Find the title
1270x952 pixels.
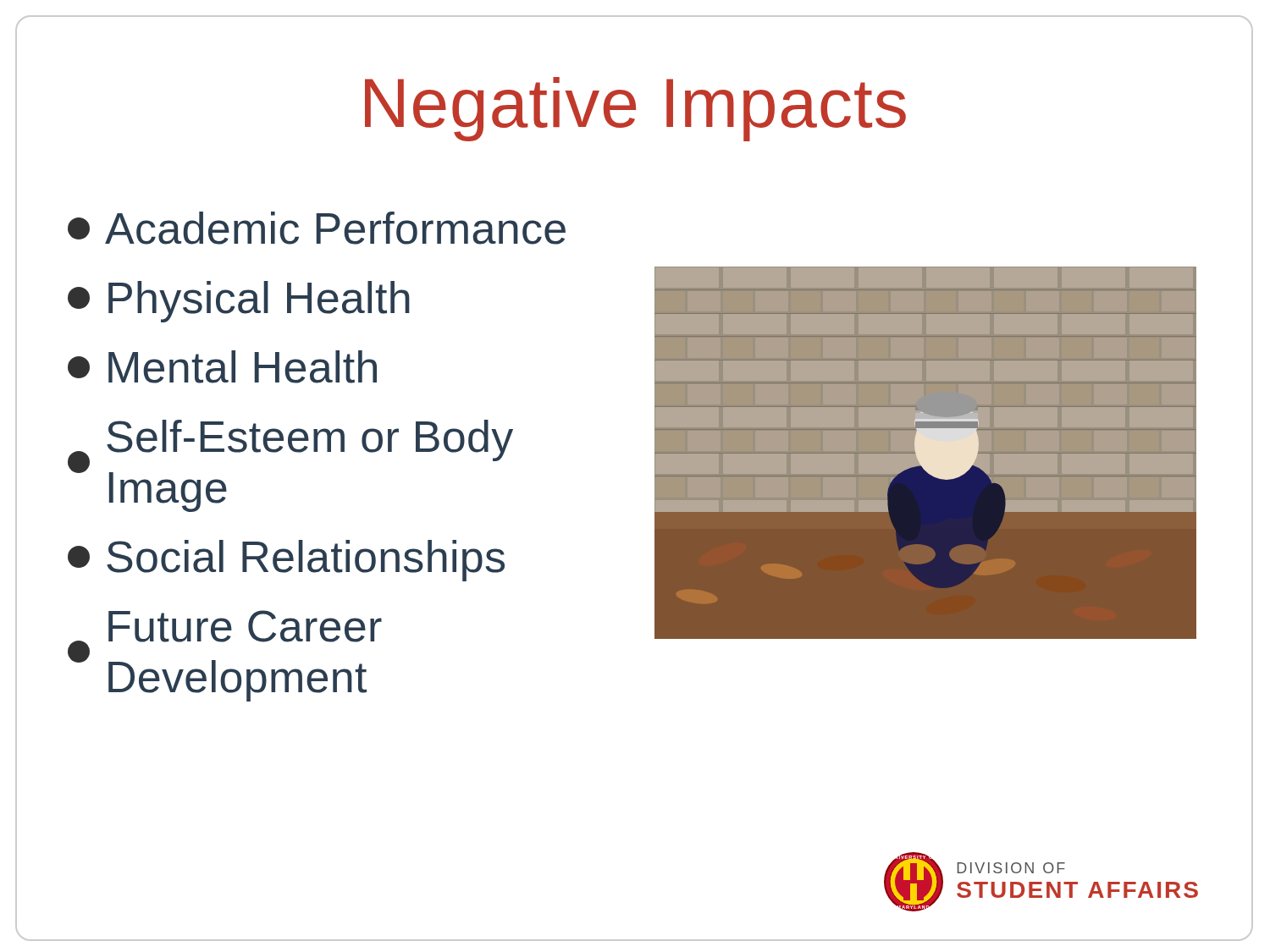pyautogui.click(x=634, y=103)
